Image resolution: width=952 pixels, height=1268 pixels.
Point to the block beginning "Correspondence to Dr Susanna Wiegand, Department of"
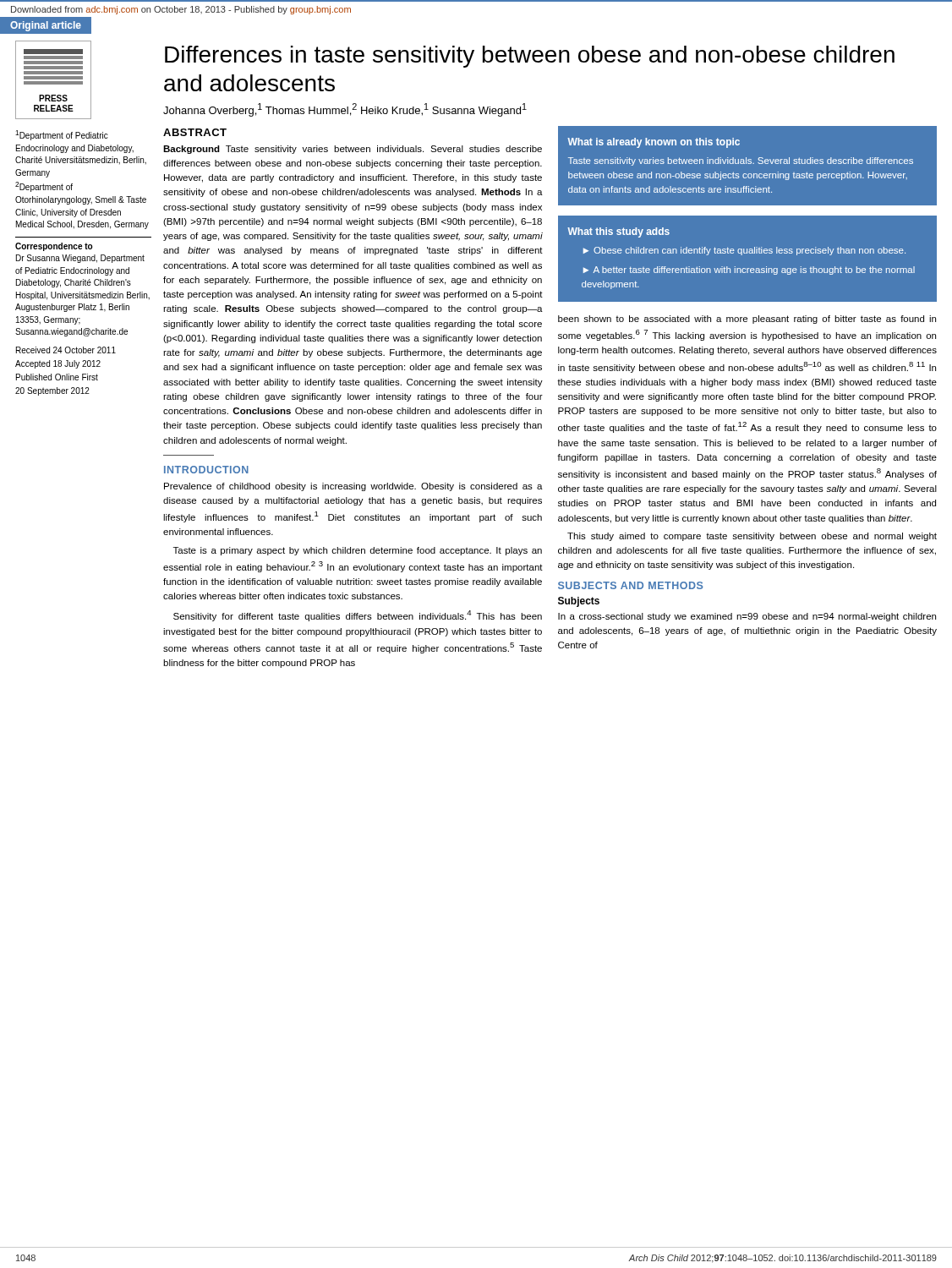83,289
